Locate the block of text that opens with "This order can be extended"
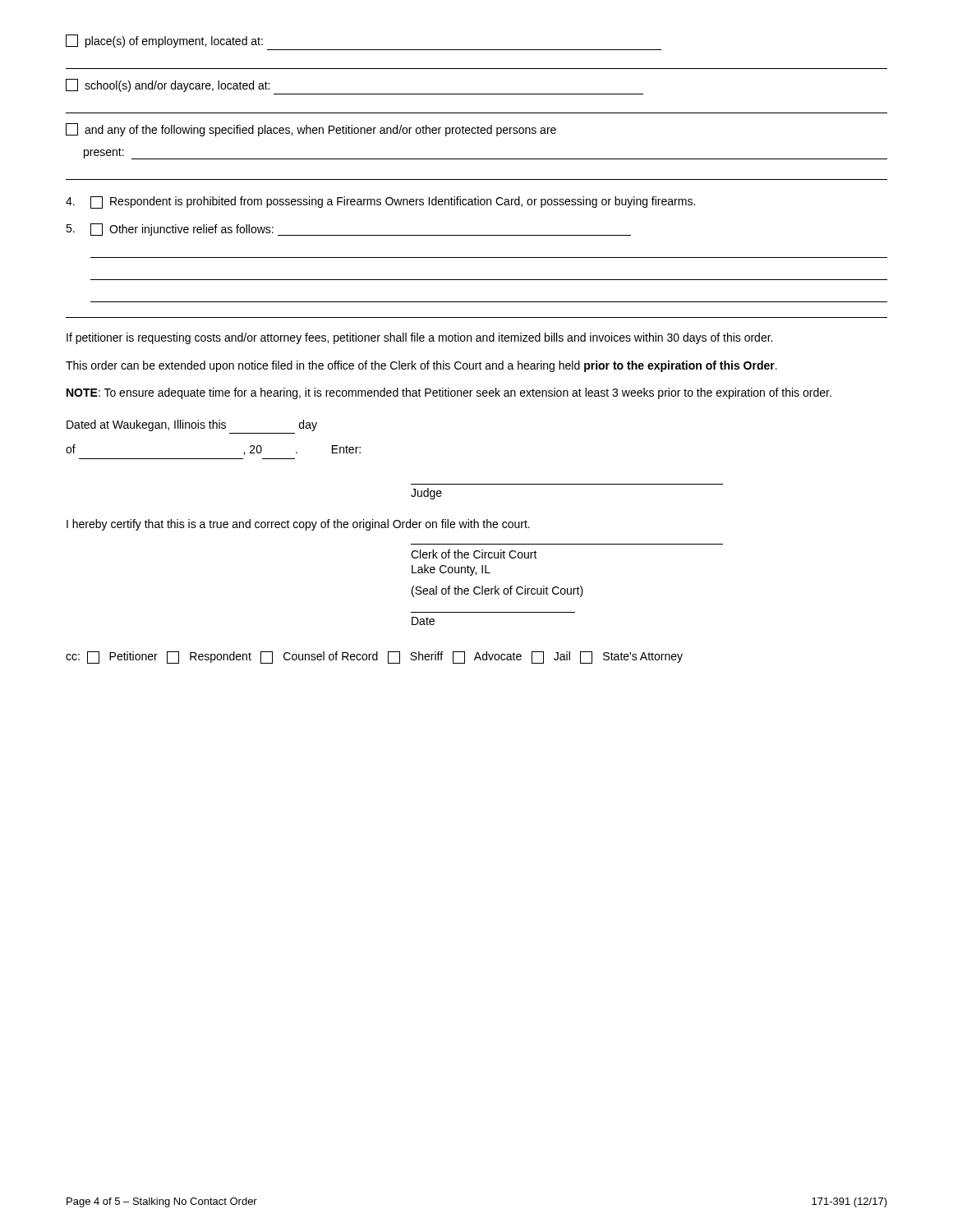 (x=422, y=365)
